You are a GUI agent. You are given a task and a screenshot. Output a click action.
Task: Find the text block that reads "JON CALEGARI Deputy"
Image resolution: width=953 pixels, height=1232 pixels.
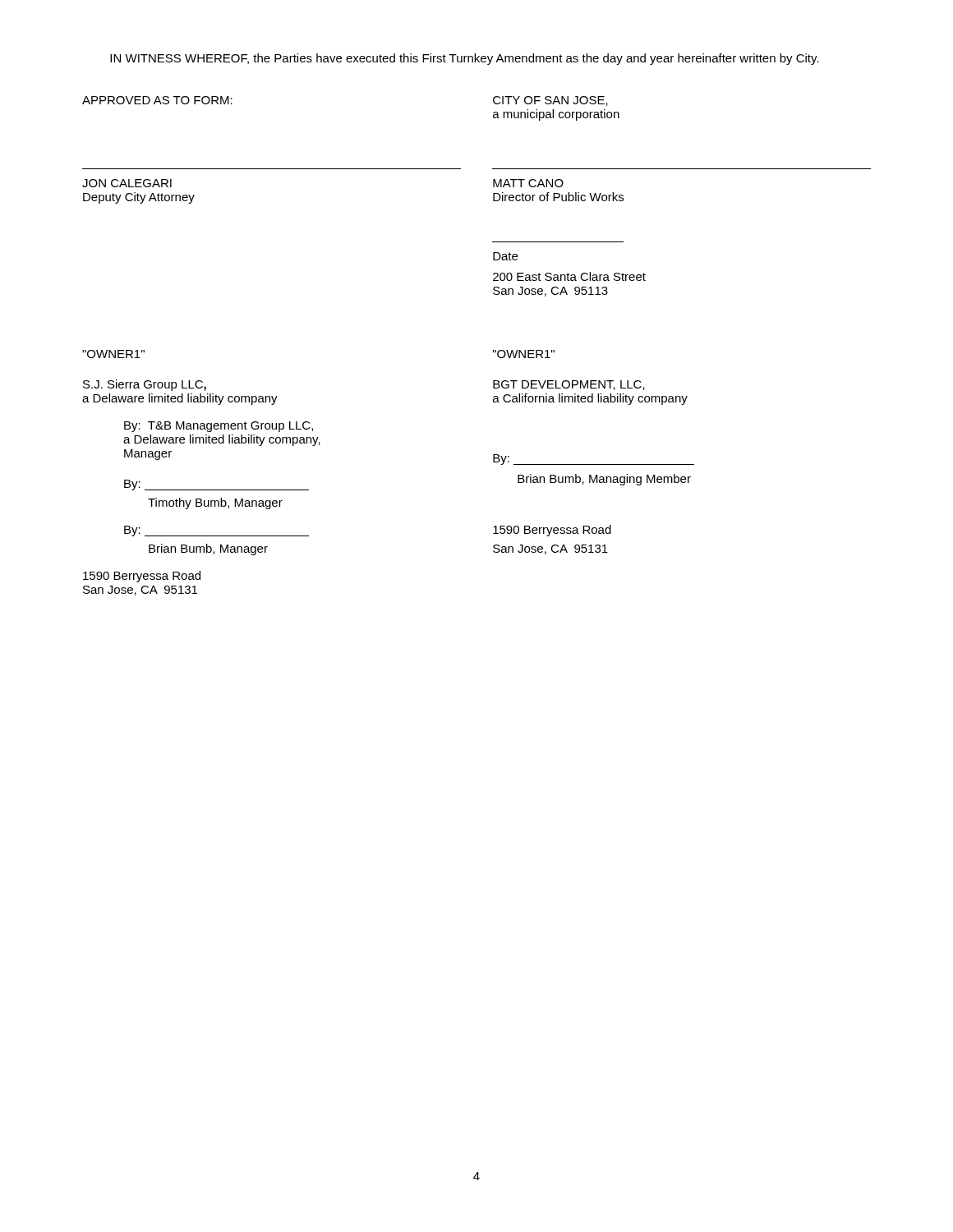138,189
